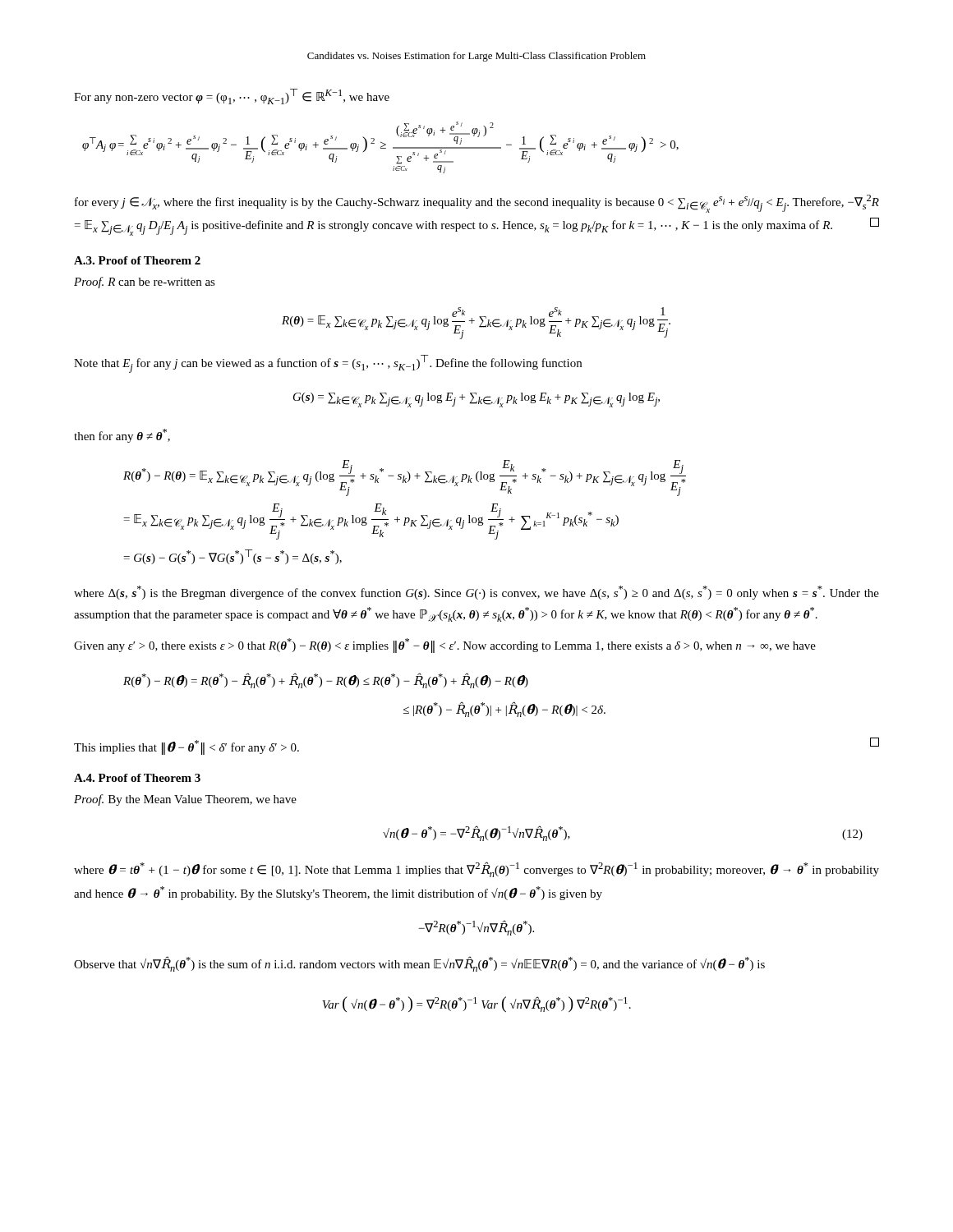The width and height of the screenshot is (953, 1232).
Task: Locate the formula with the text "√n(θ̂ − θ*) = −∇2R̂n(θ̄)−1√n∇R̂n(θ*),"
Action: pyautogui.click(x=477, y=833)
